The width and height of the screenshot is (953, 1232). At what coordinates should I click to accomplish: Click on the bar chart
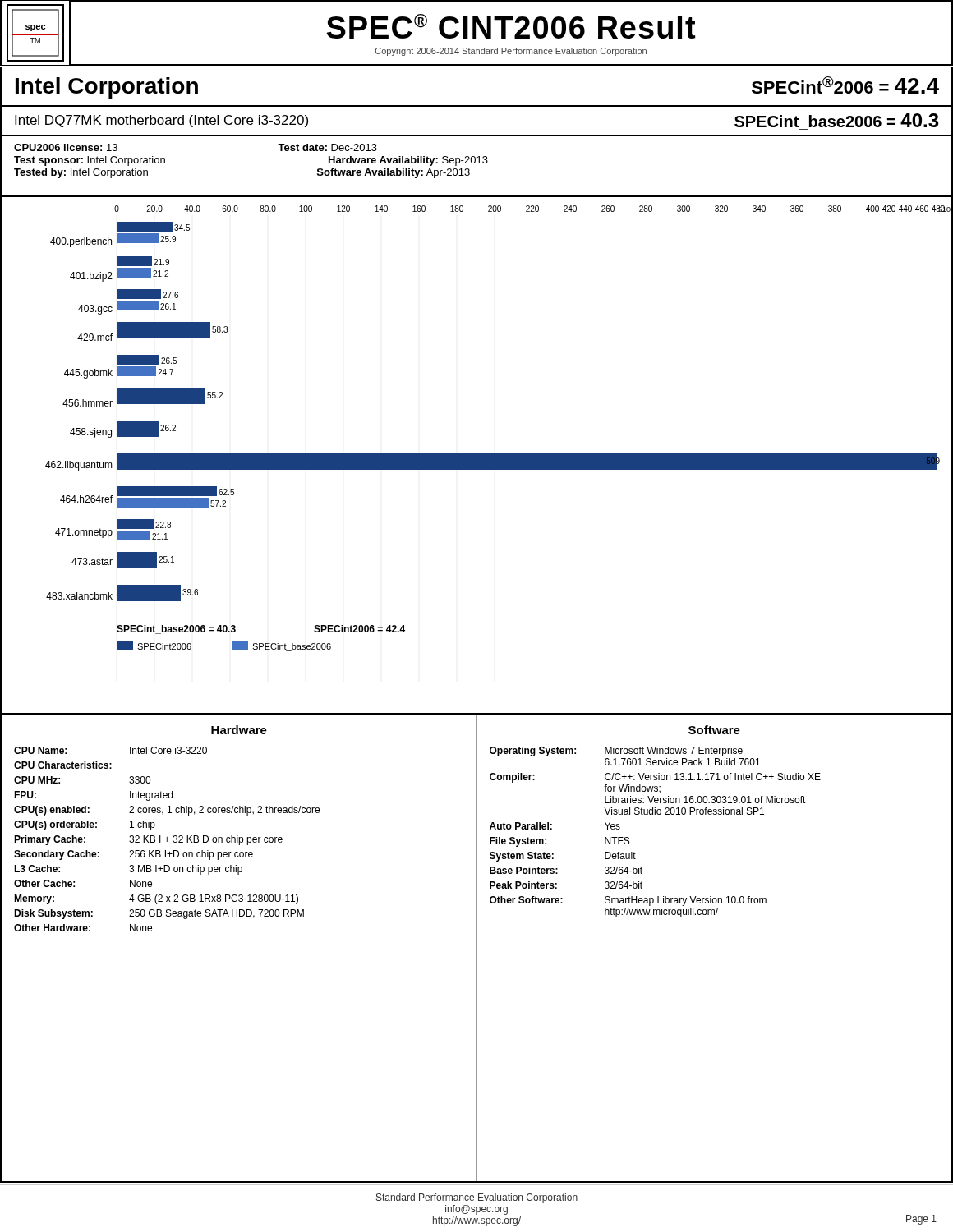pyautogui.click(x=476, y=456)
